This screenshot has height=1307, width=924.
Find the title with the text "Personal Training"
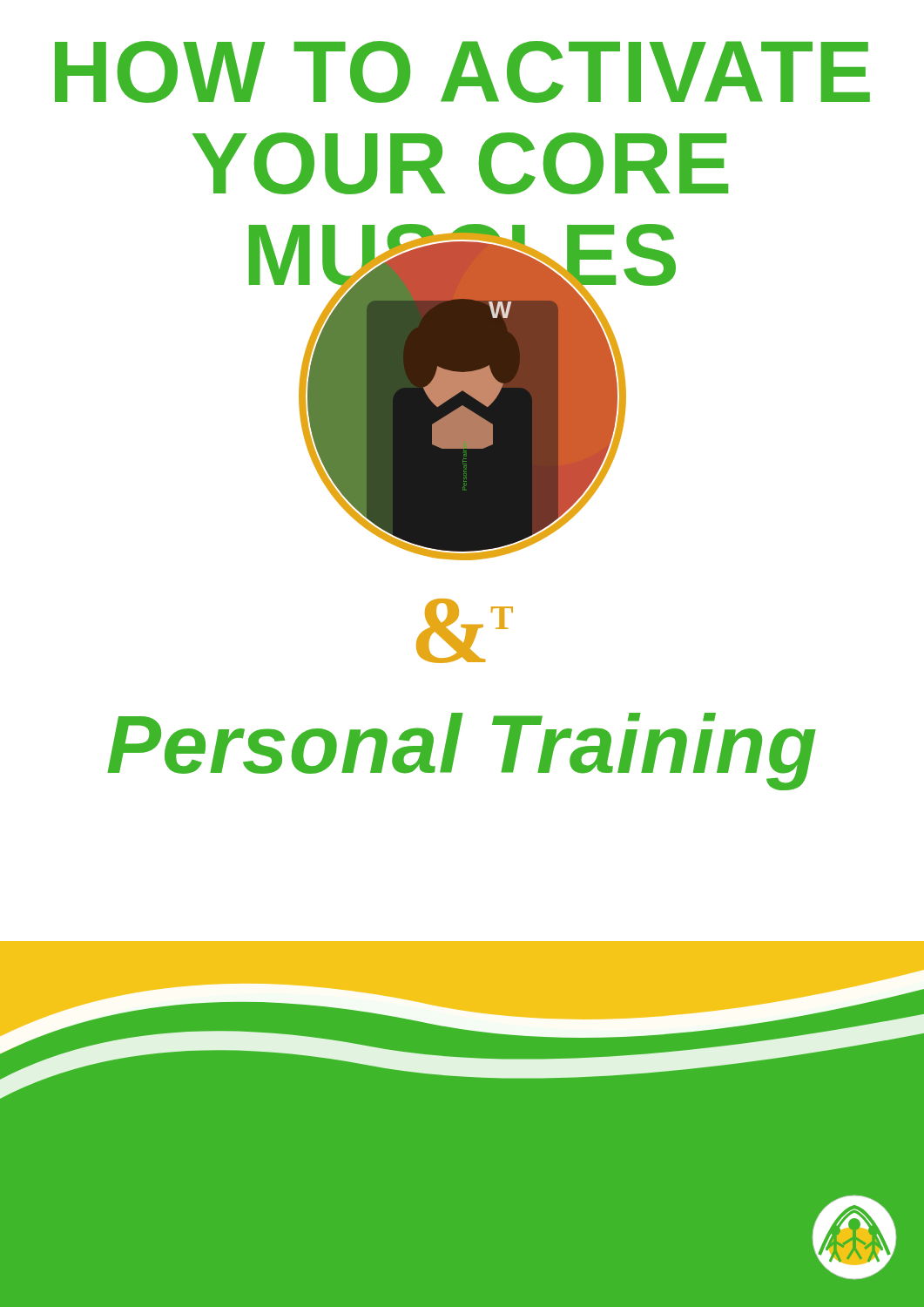click(462, 744)
